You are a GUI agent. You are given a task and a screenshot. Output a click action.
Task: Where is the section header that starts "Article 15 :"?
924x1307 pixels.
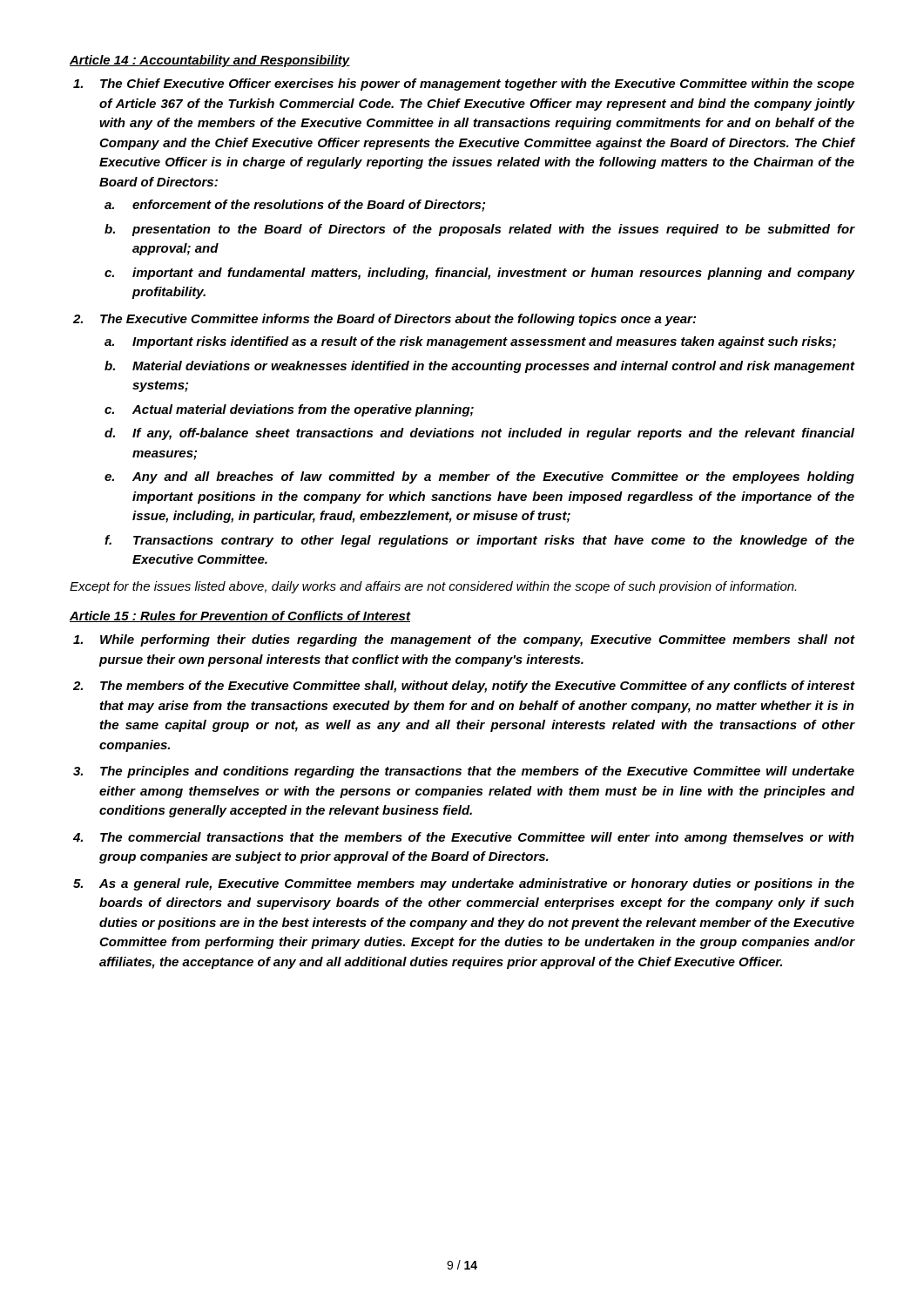pyautogui.click(x=240, y=616)
